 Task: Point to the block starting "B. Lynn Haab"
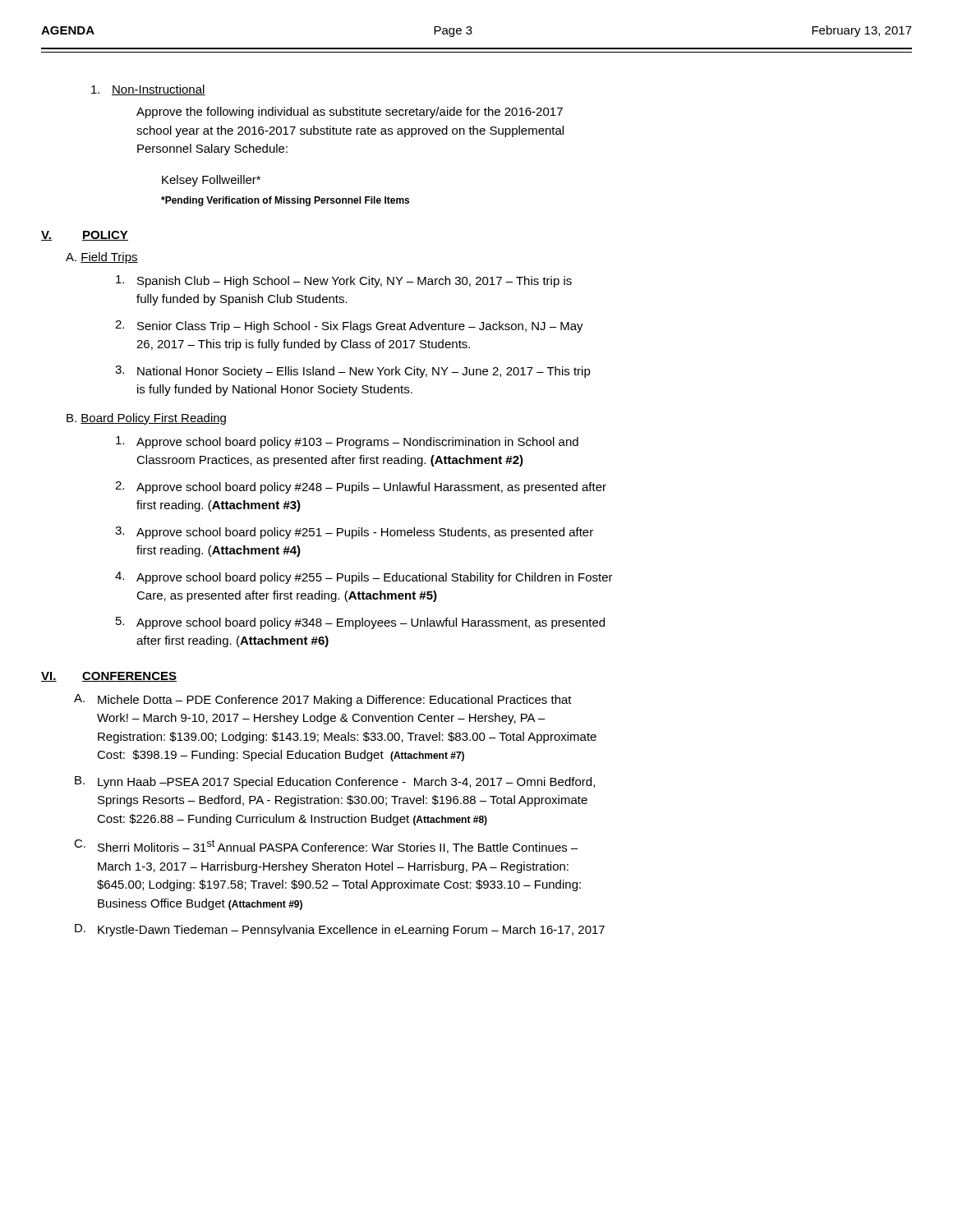click(335, 800)
